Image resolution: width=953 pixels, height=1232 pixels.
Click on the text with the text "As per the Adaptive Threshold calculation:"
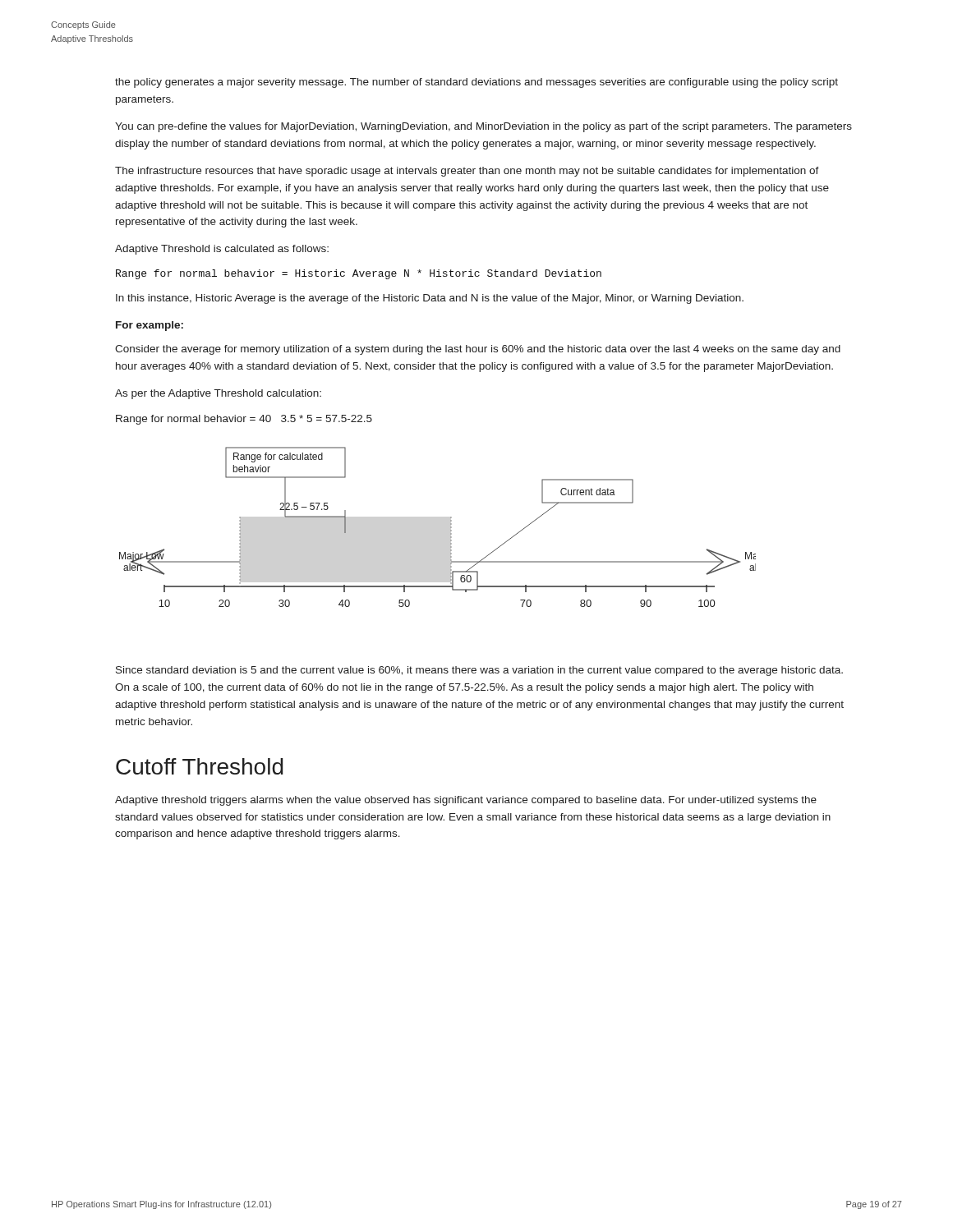point(219,393)
